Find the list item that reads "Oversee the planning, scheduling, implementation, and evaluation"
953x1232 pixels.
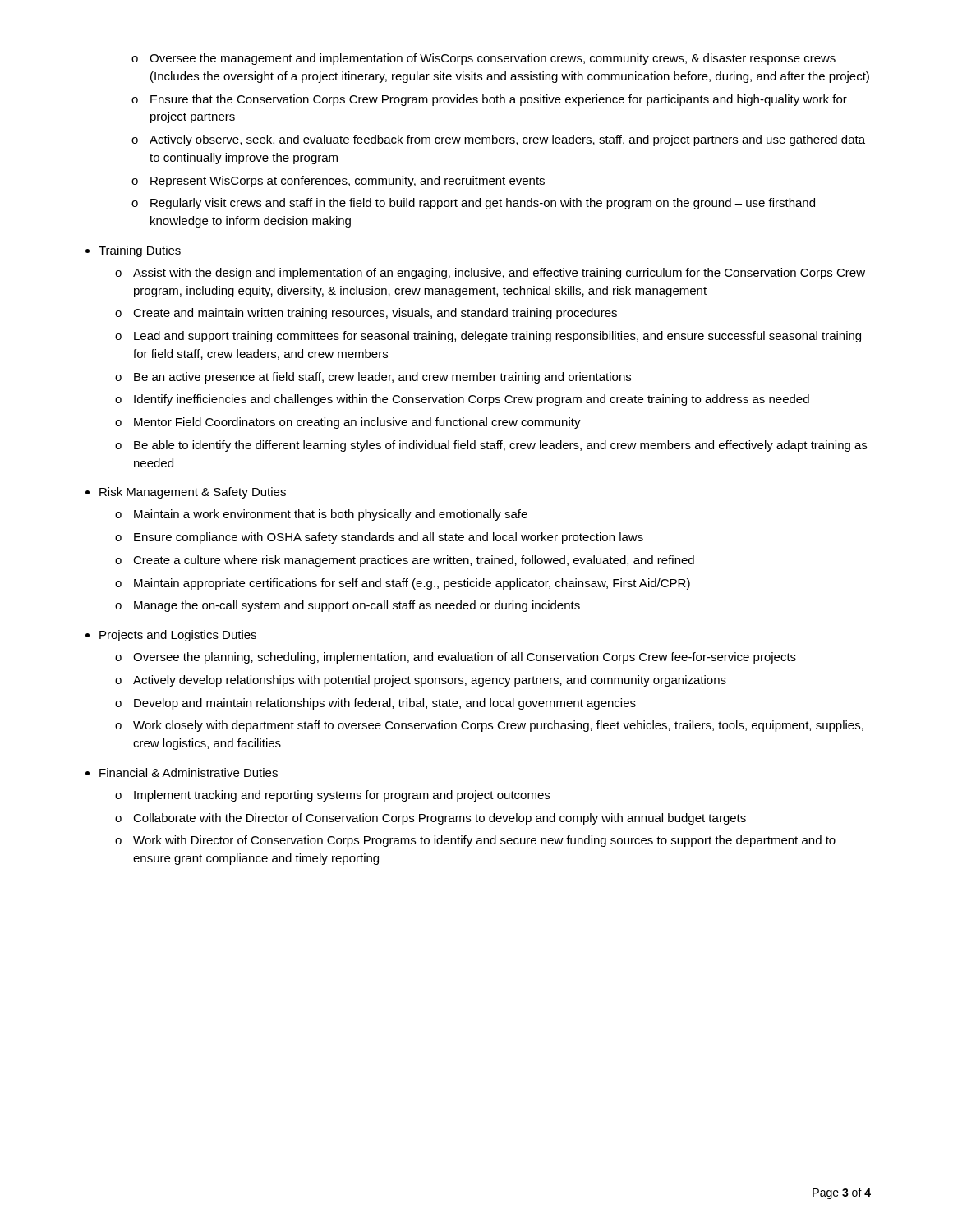tap(465, 657)
